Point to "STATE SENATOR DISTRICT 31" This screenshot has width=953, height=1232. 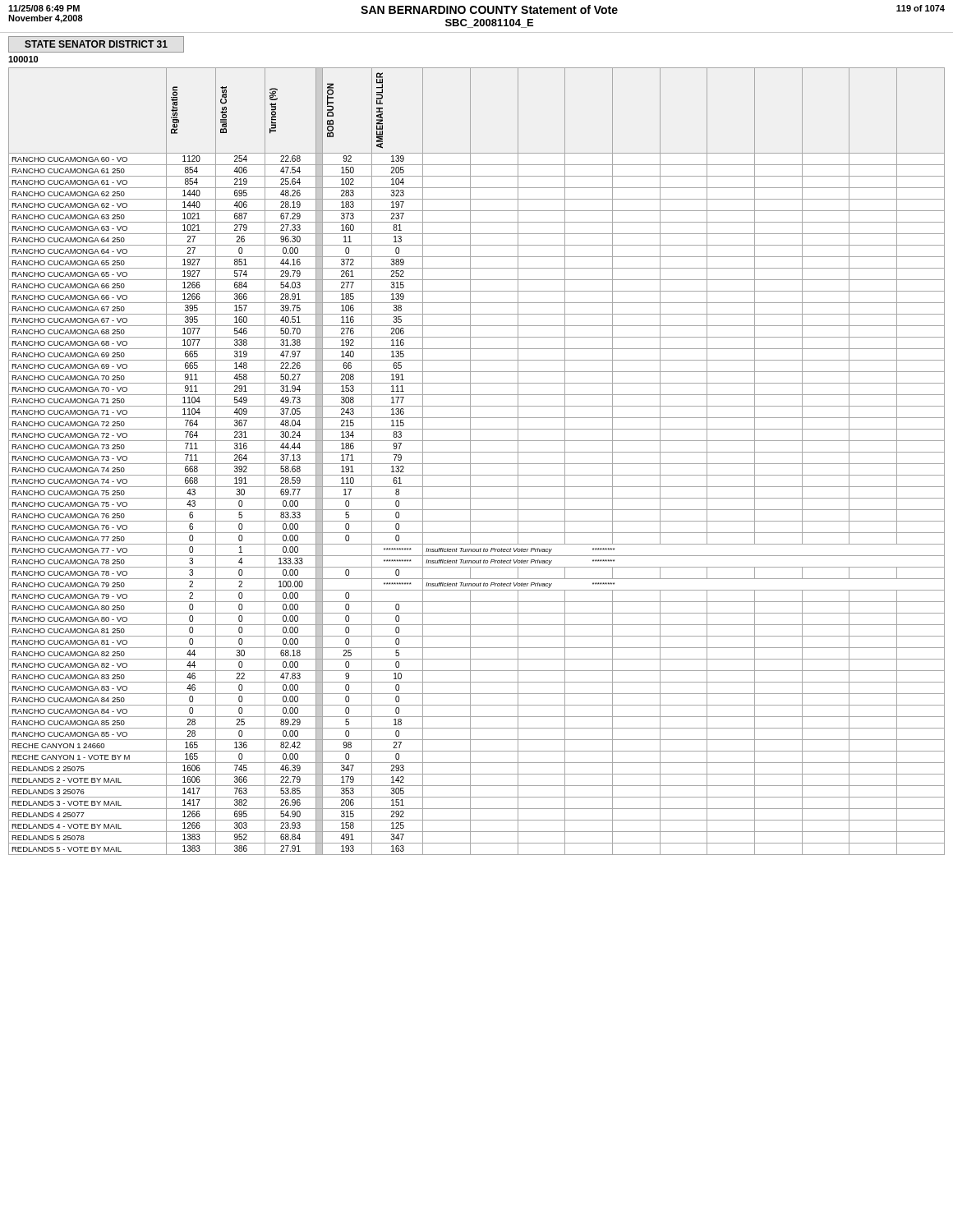point(96,44)
